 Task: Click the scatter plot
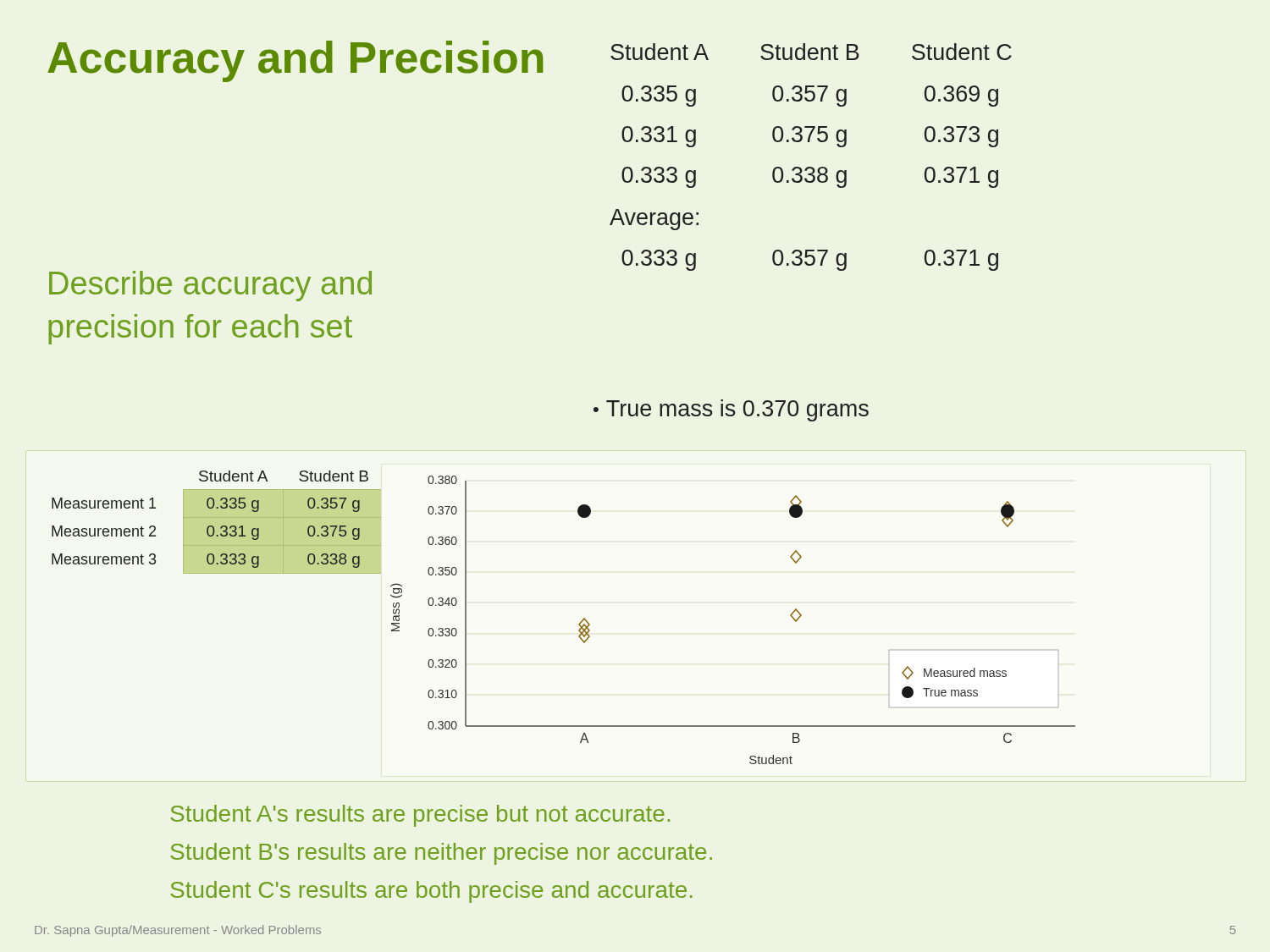pyautogui.click(x=796, y=622)
